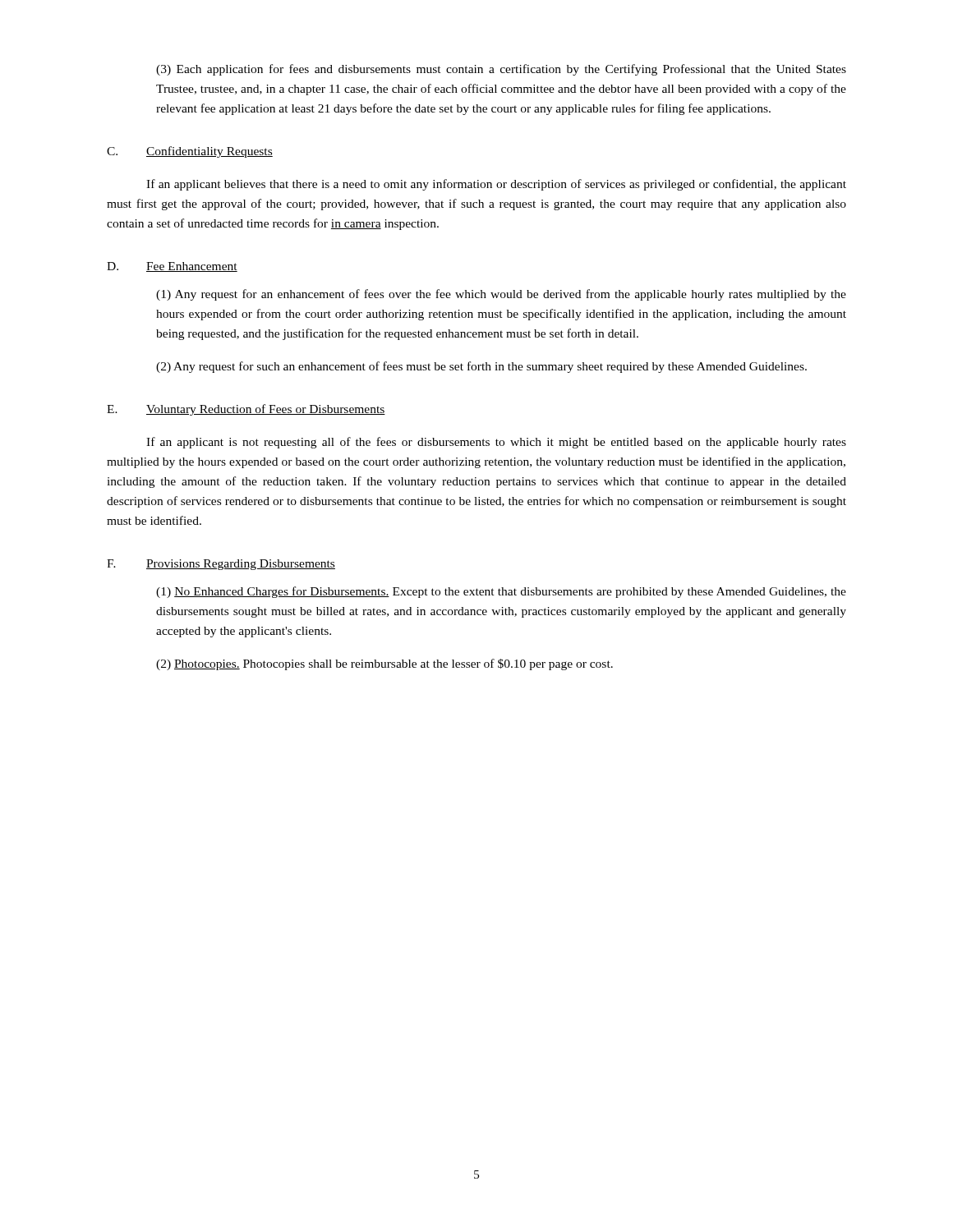
Task: Click on the block starting "C. Confidentiality Requests"
Action: click(x=190, y=151)
